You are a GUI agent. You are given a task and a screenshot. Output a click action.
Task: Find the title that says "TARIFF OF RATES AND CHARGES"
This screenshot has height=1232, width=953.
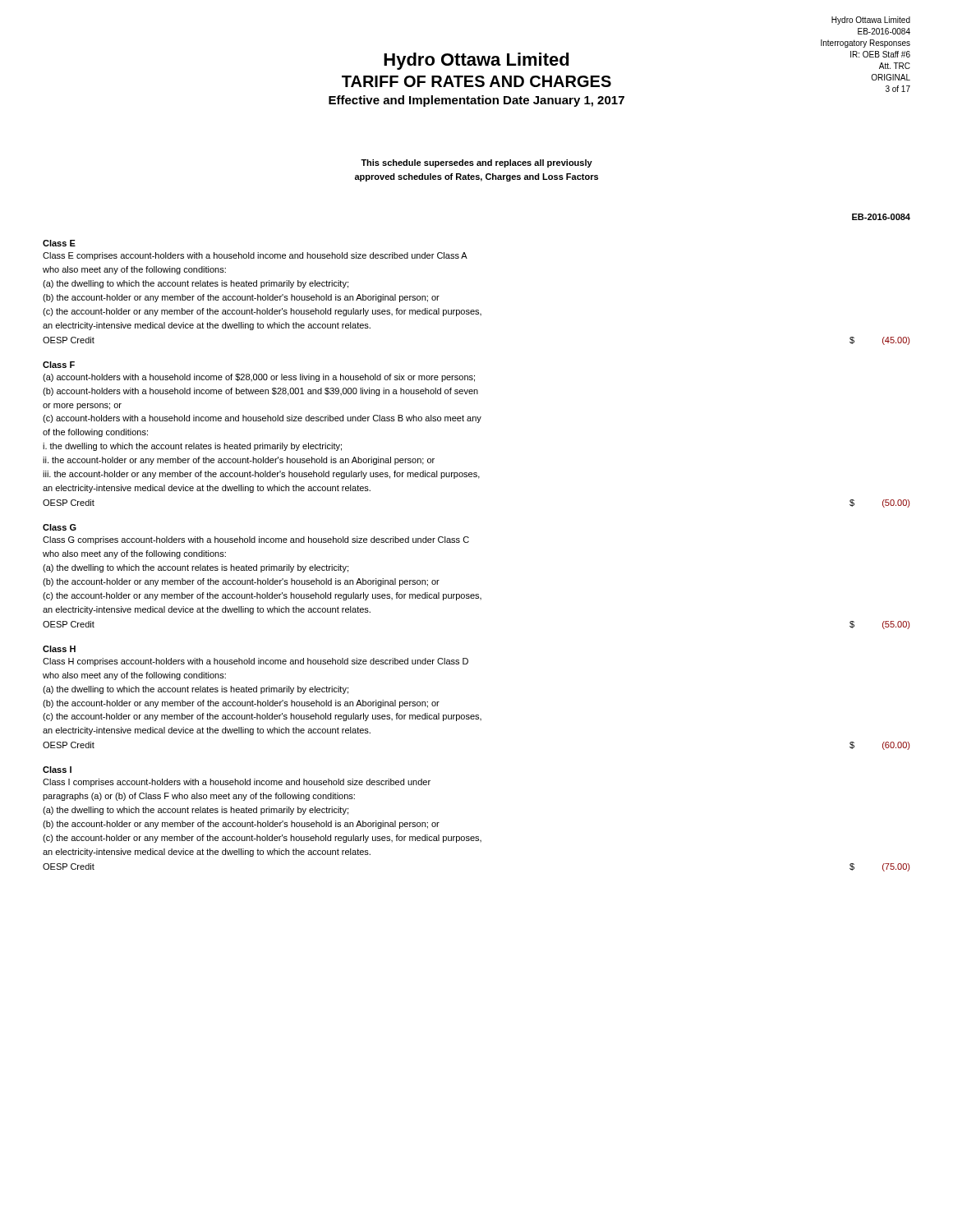pos(476,82)
